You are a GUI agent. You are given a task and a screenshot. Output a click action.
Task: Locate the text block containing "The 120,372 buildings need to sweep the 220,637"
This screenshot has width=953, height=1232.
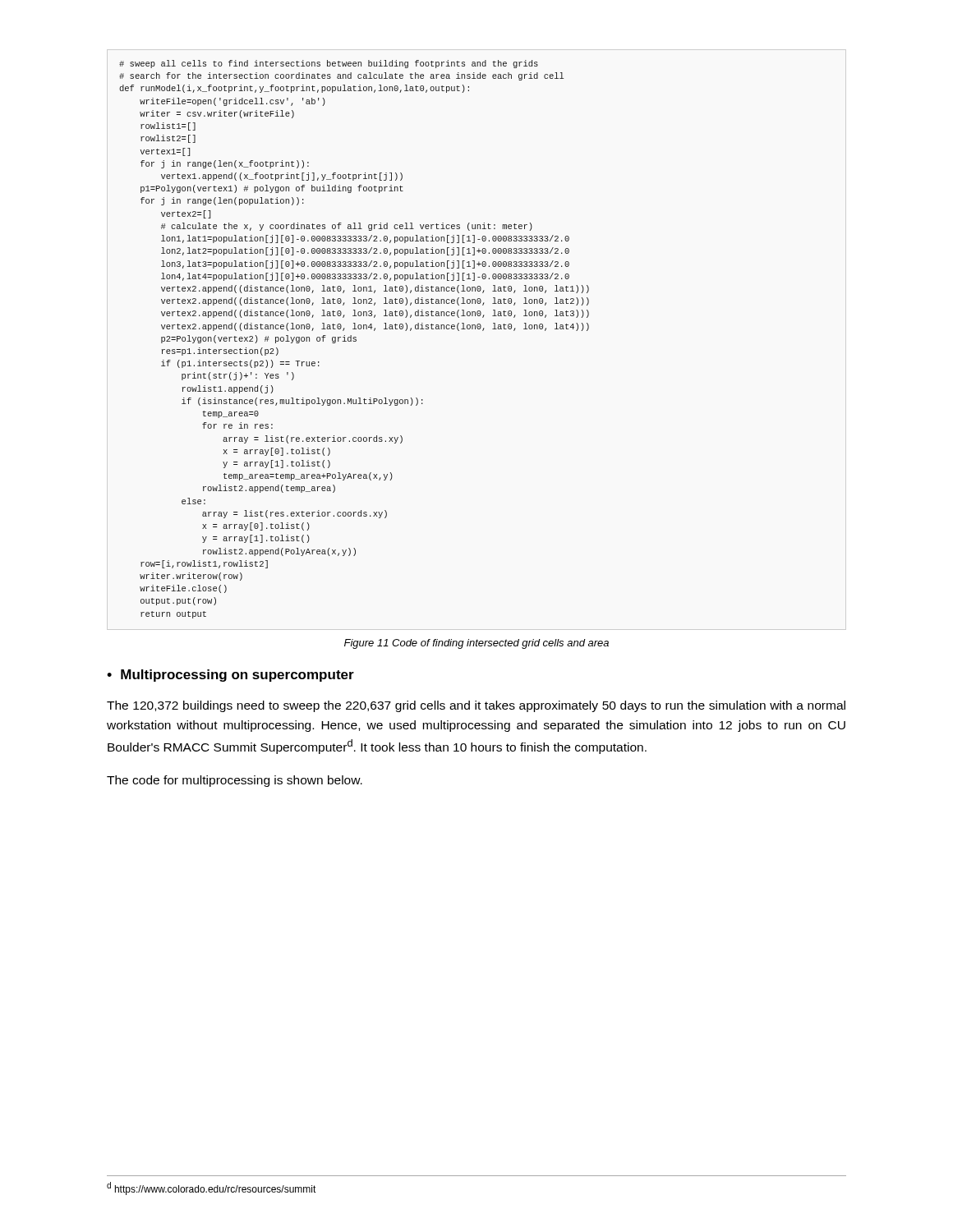[x=476, y=727]
